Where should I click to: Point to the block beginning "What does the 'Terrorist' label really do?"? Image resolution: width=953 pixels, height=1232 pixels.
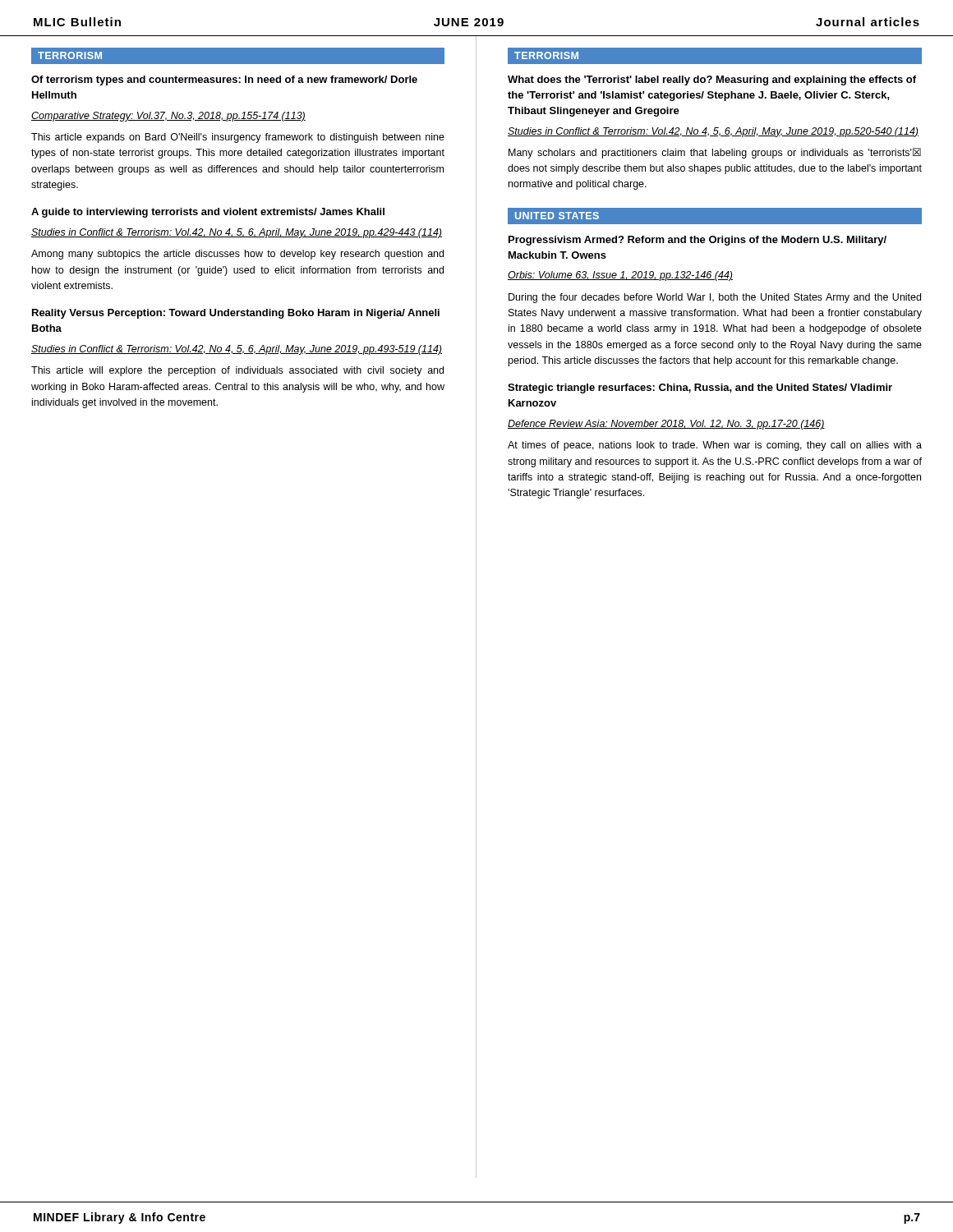tap(712, 95)
